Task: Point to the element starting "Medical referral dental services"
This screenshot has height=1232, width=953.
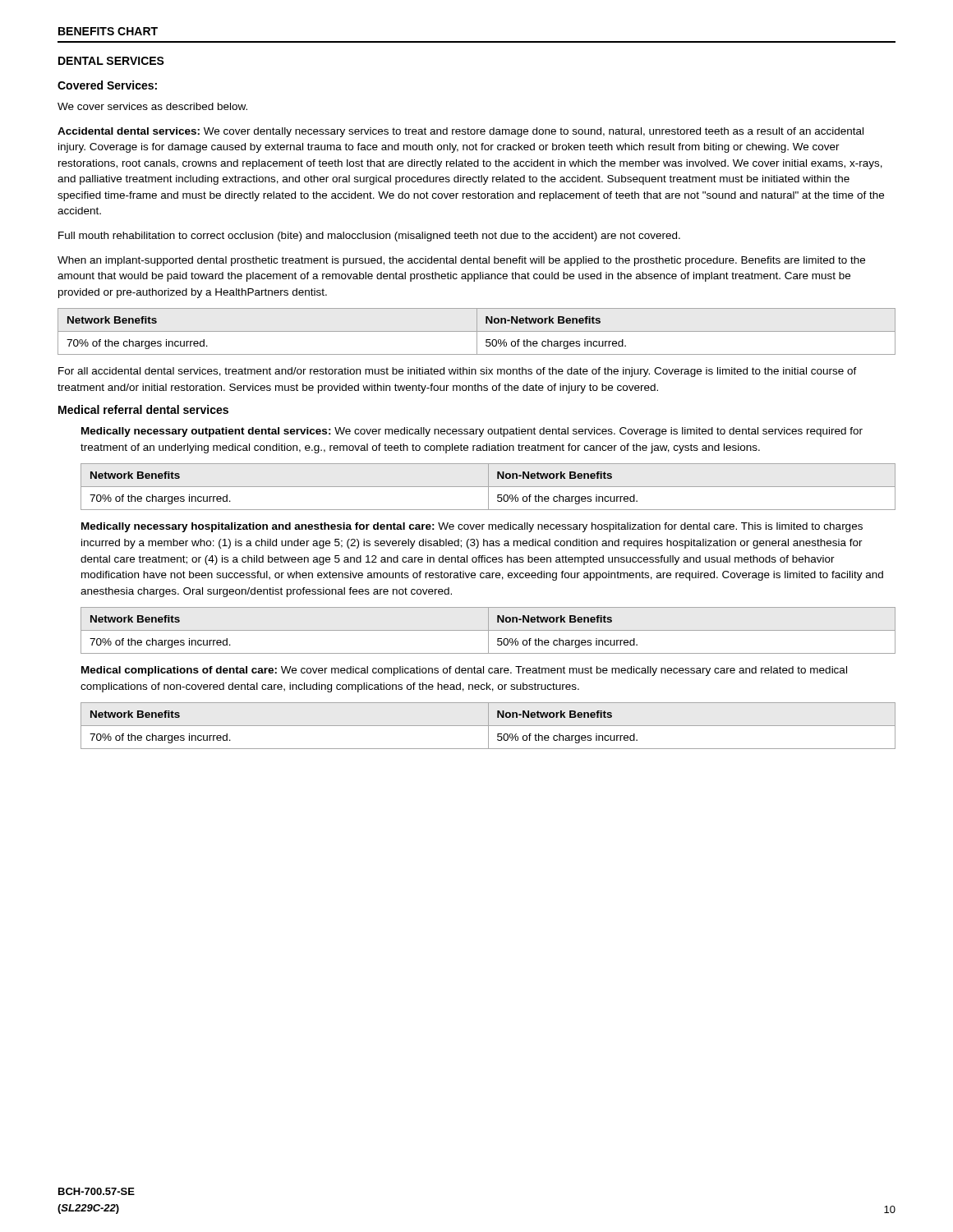Action: (x=143, y=410)
